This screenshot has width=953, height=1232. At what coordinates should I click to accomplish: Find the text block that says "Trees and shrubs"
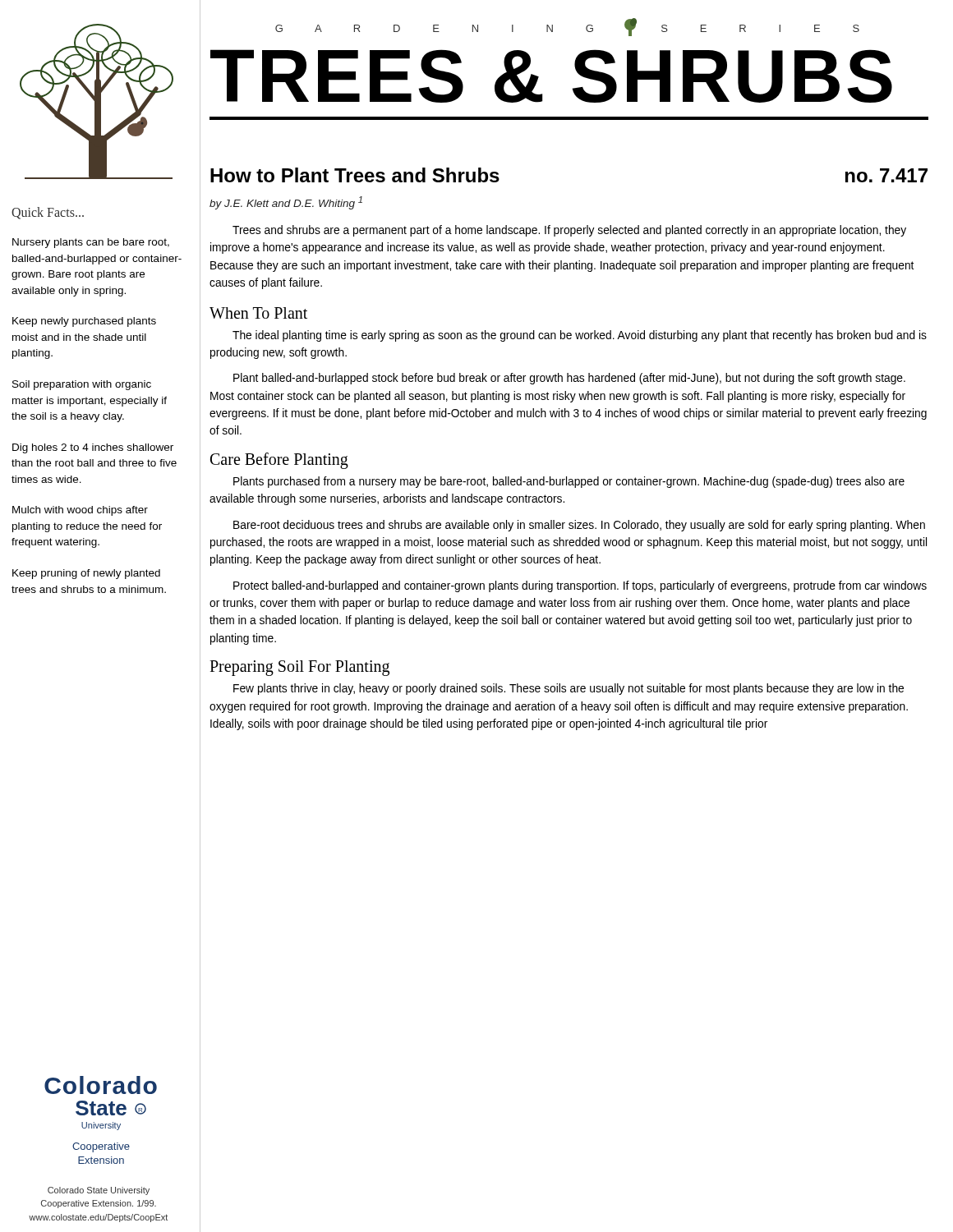tap(562, 257)
